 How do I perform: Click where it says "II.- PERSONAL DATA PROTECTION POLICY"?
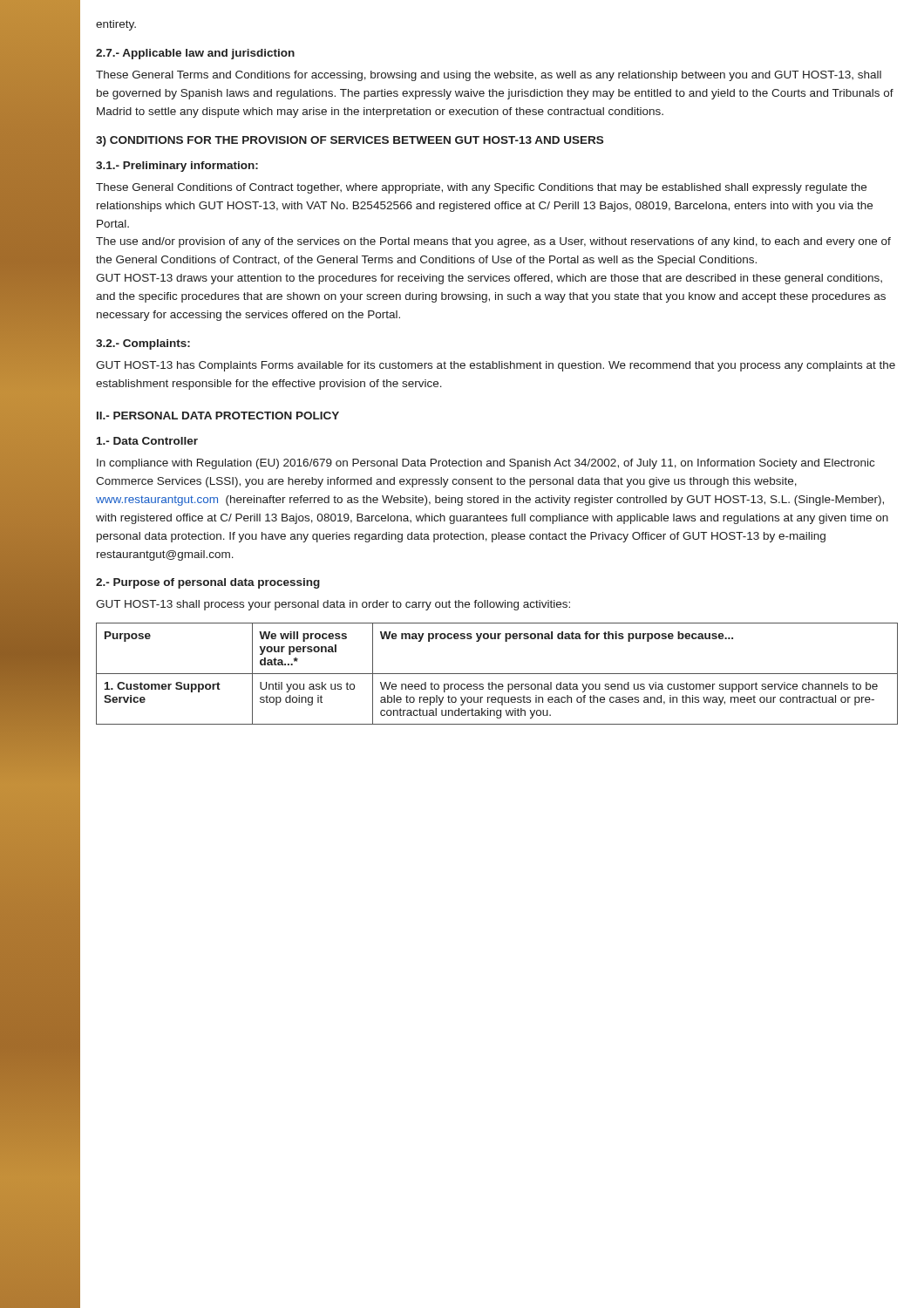click(218, 415)
